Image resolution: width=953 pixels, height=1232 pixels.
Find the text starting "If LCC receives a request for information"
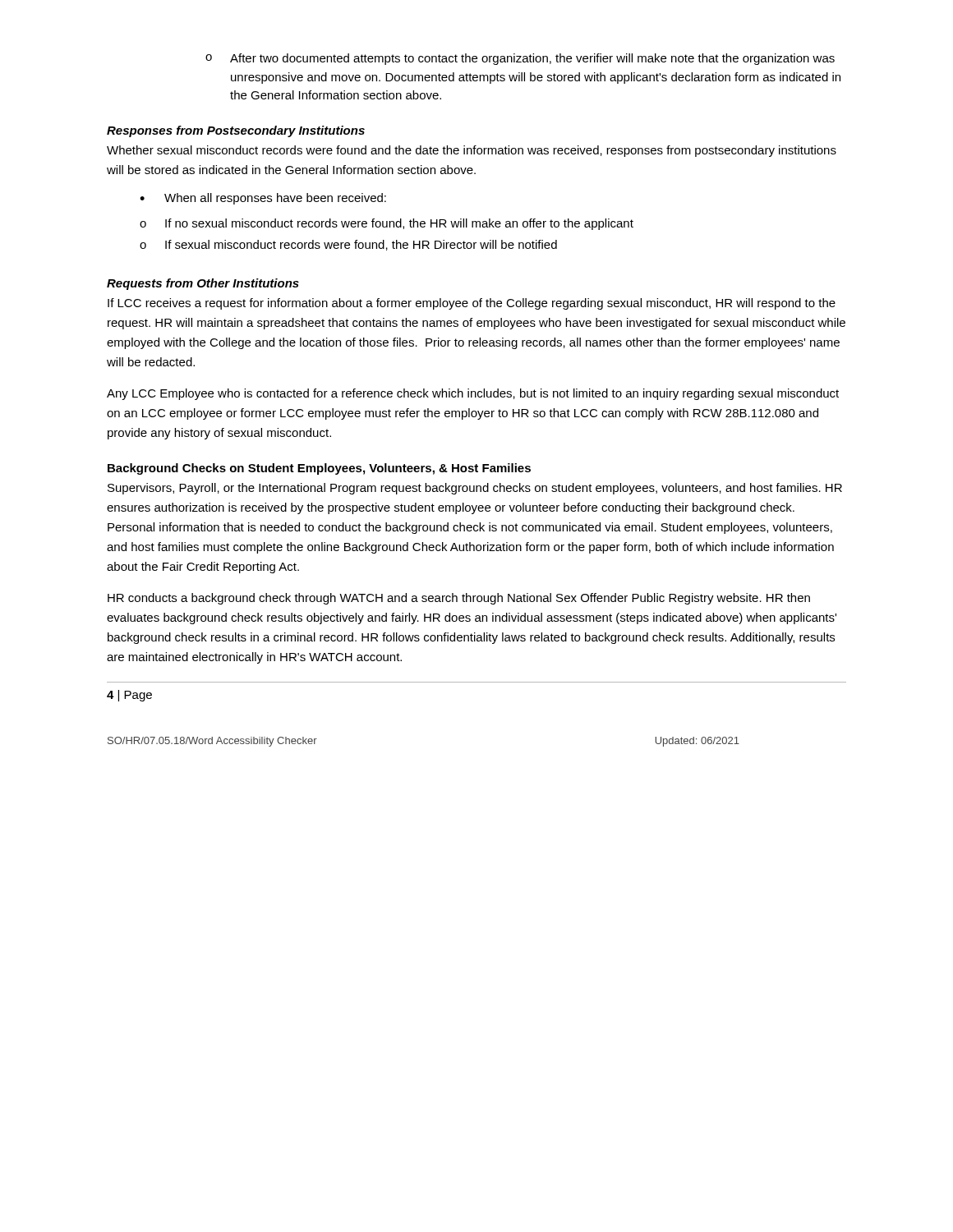[476, 332]
